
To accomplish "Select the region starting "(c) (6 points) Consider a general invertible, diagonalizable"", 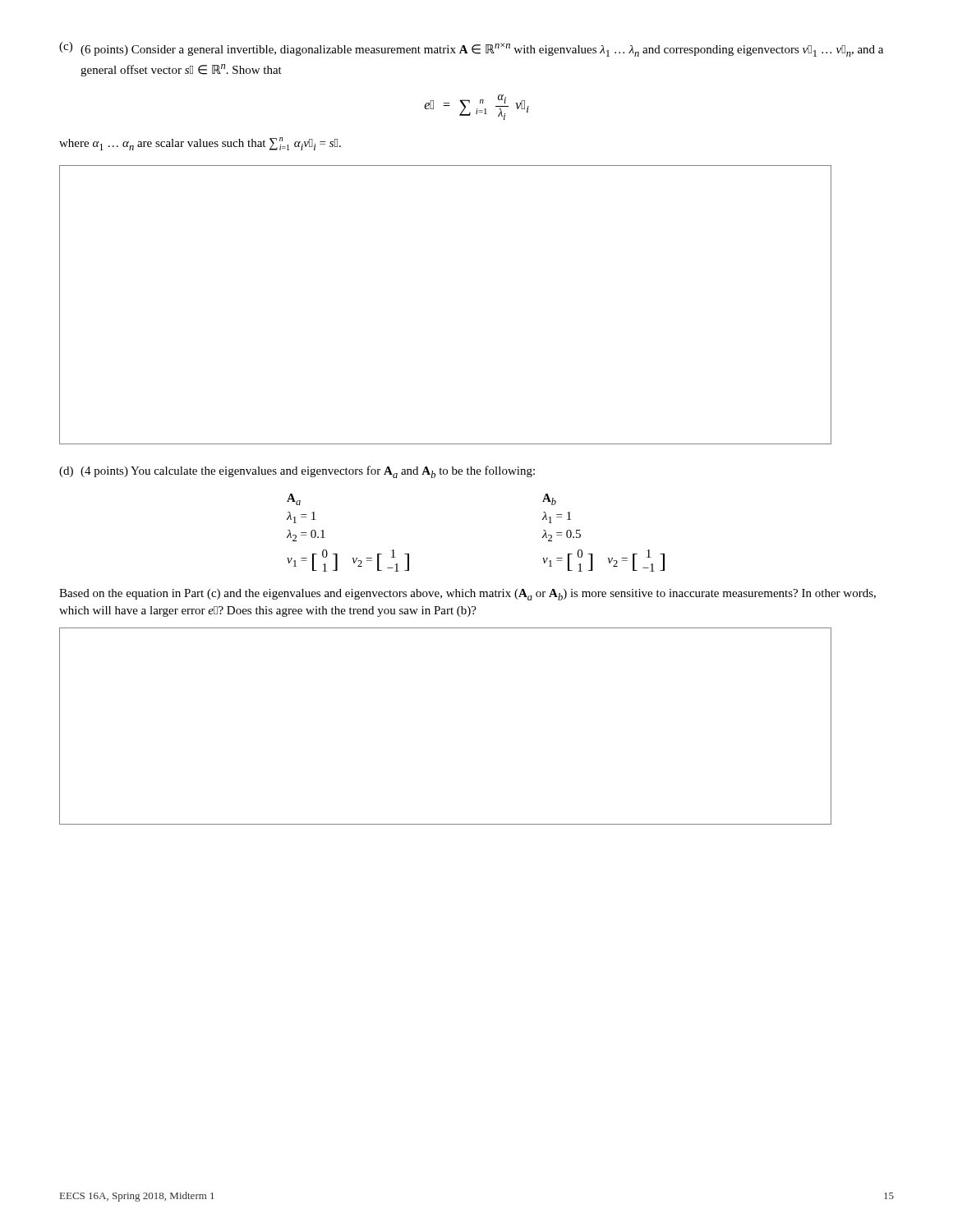I will click(476, 58).
